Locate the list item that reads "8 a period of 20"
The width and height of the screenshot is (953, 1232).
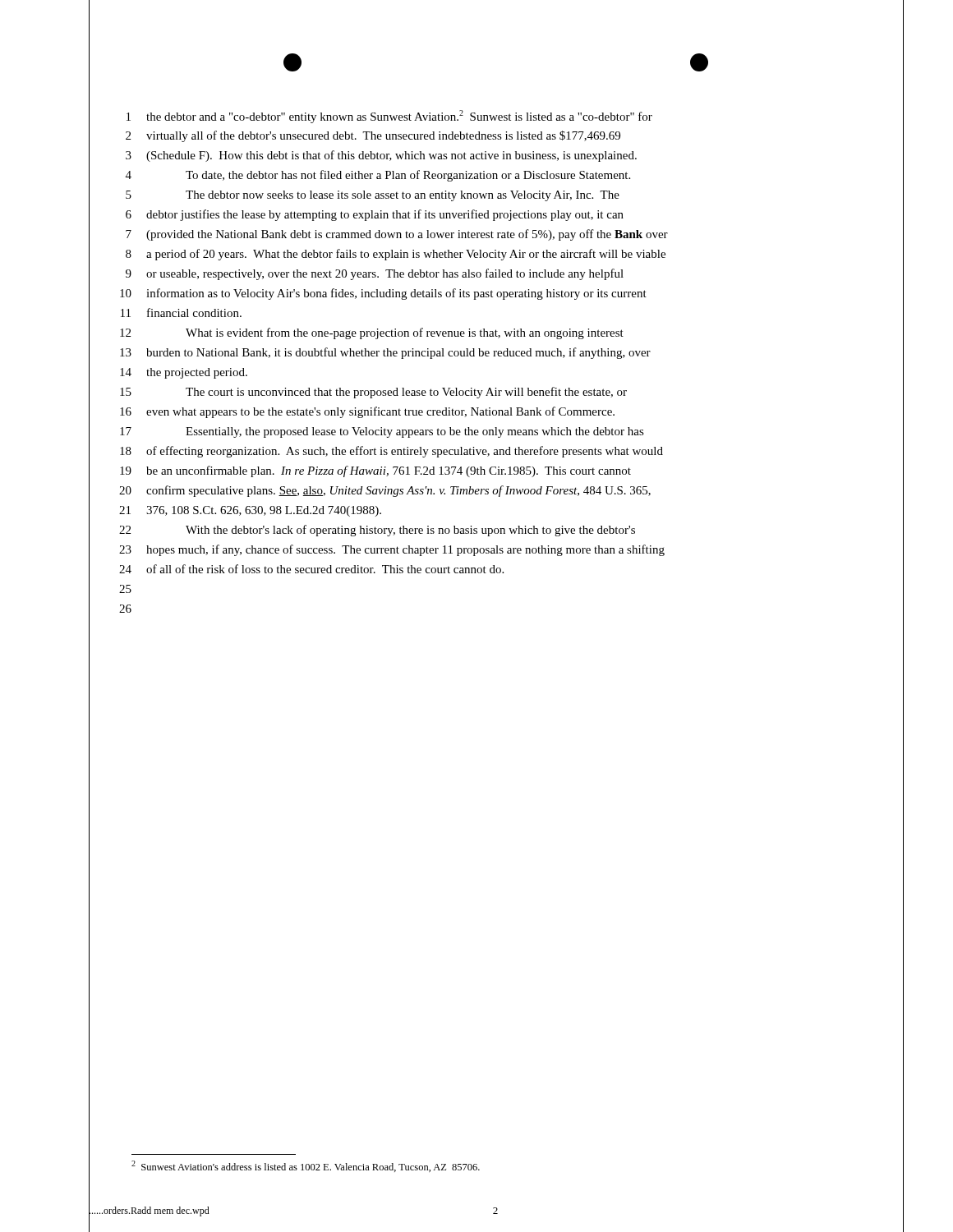[x=495, y=254]
